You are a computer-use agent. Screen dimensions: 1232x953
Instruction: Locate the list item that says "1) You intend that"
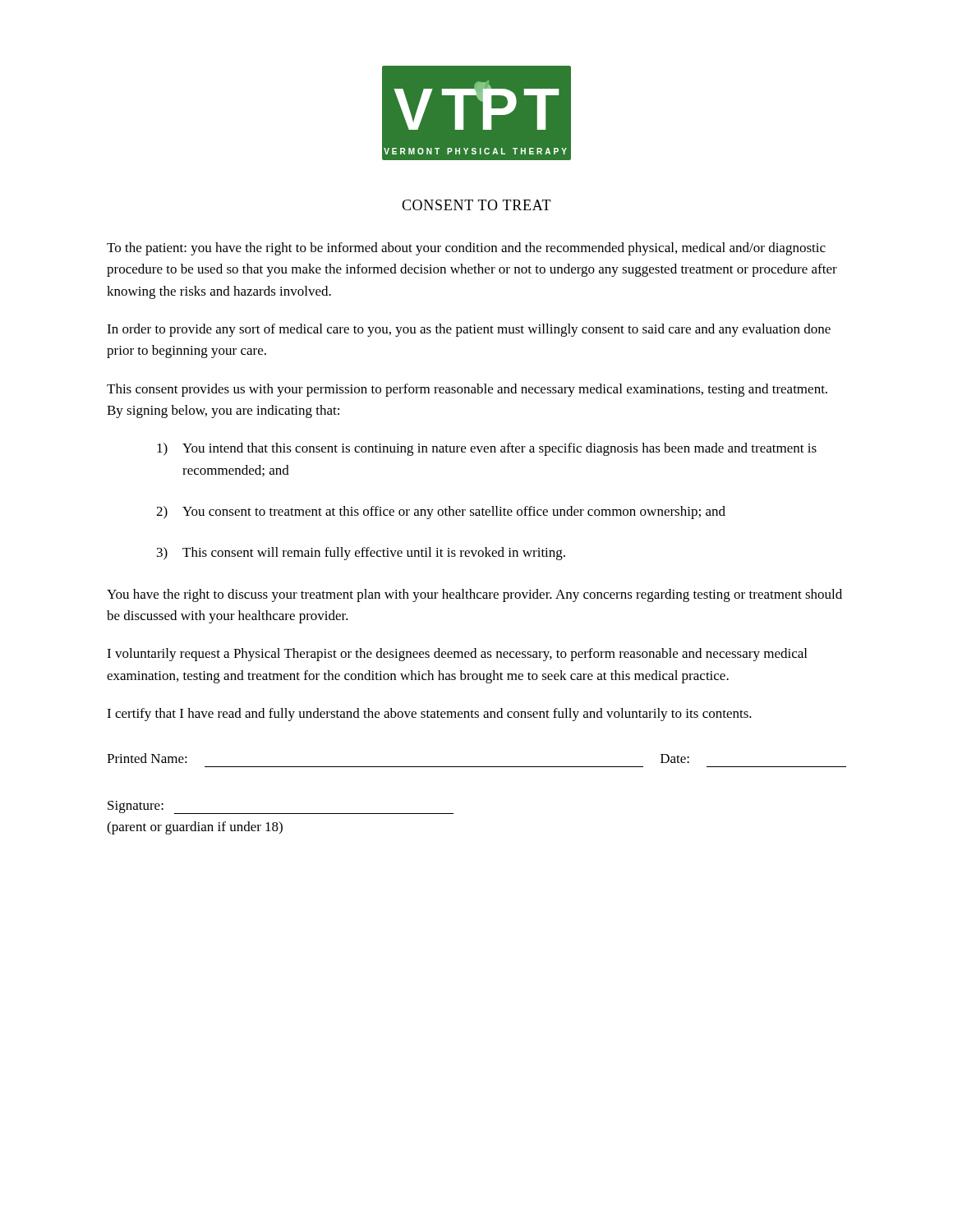point(501,460)
